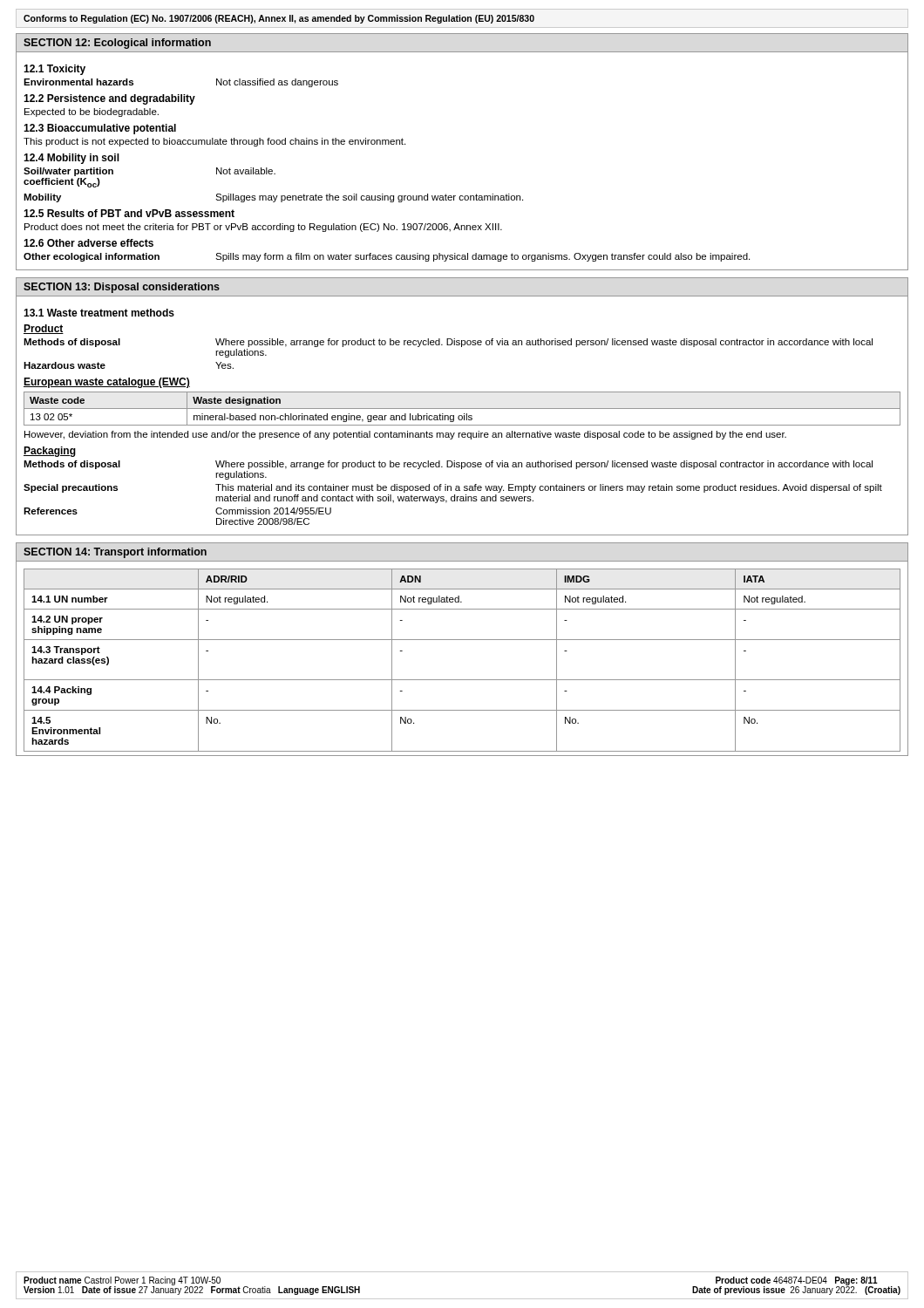Screen dimensions: 1308x924
Task: Locate the text "SECTION 14: Transport information"
Action: click(x=115, y=552)
